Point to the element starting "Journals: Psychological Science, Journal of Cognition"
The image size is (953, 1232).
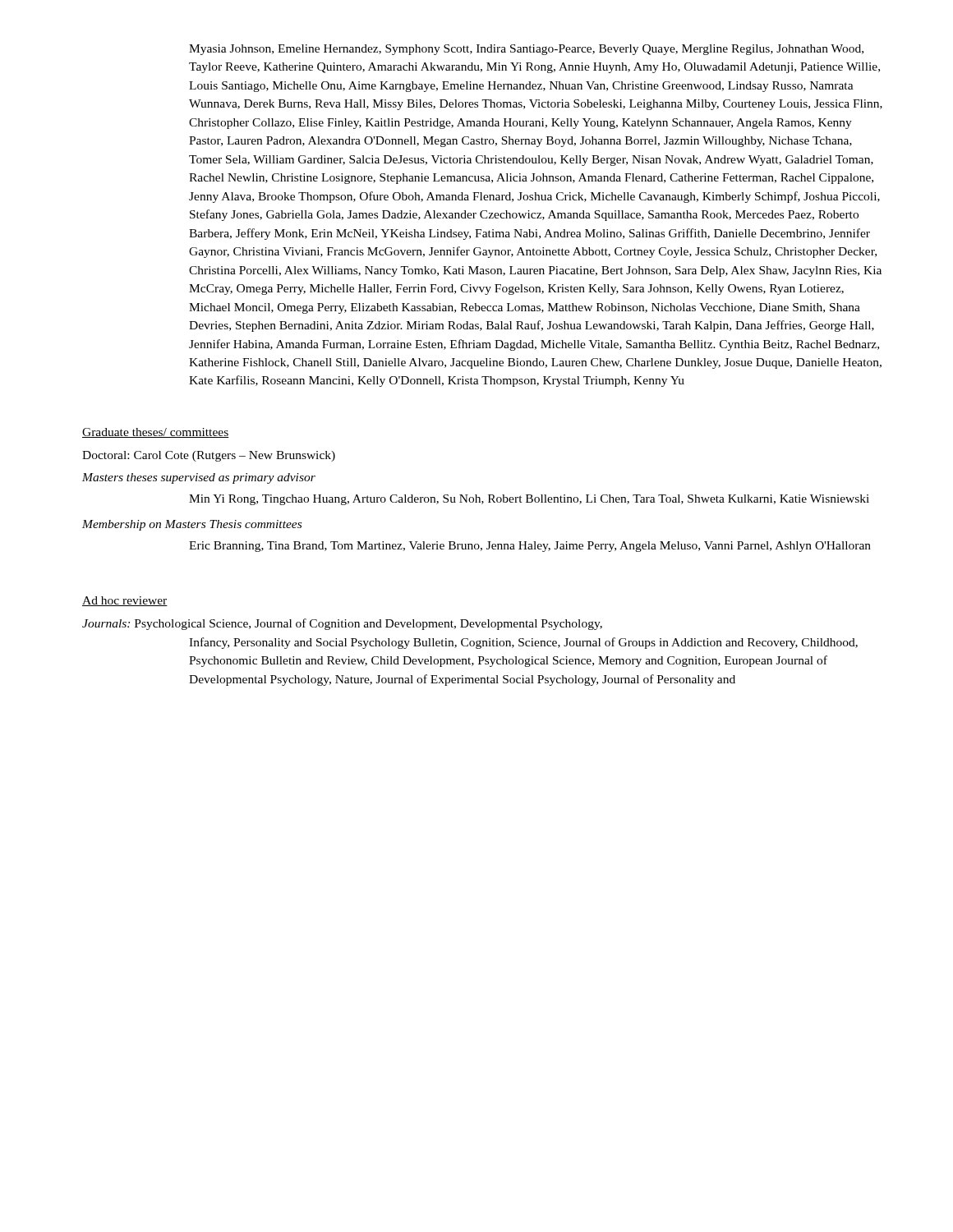pos(485,652)
